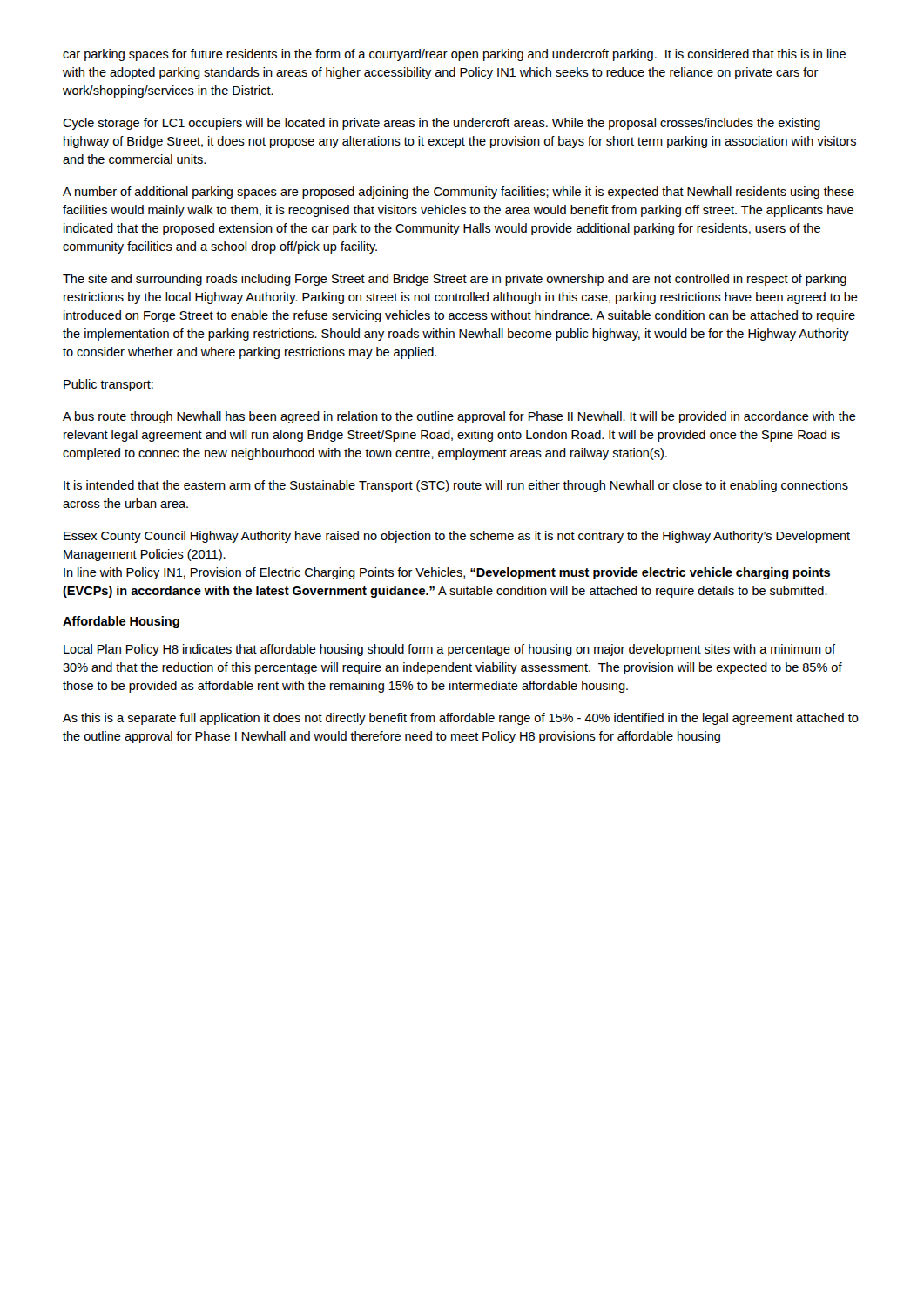
Task: Find the block on this page that starts "Local Plan Policy"
Action: 452,668
